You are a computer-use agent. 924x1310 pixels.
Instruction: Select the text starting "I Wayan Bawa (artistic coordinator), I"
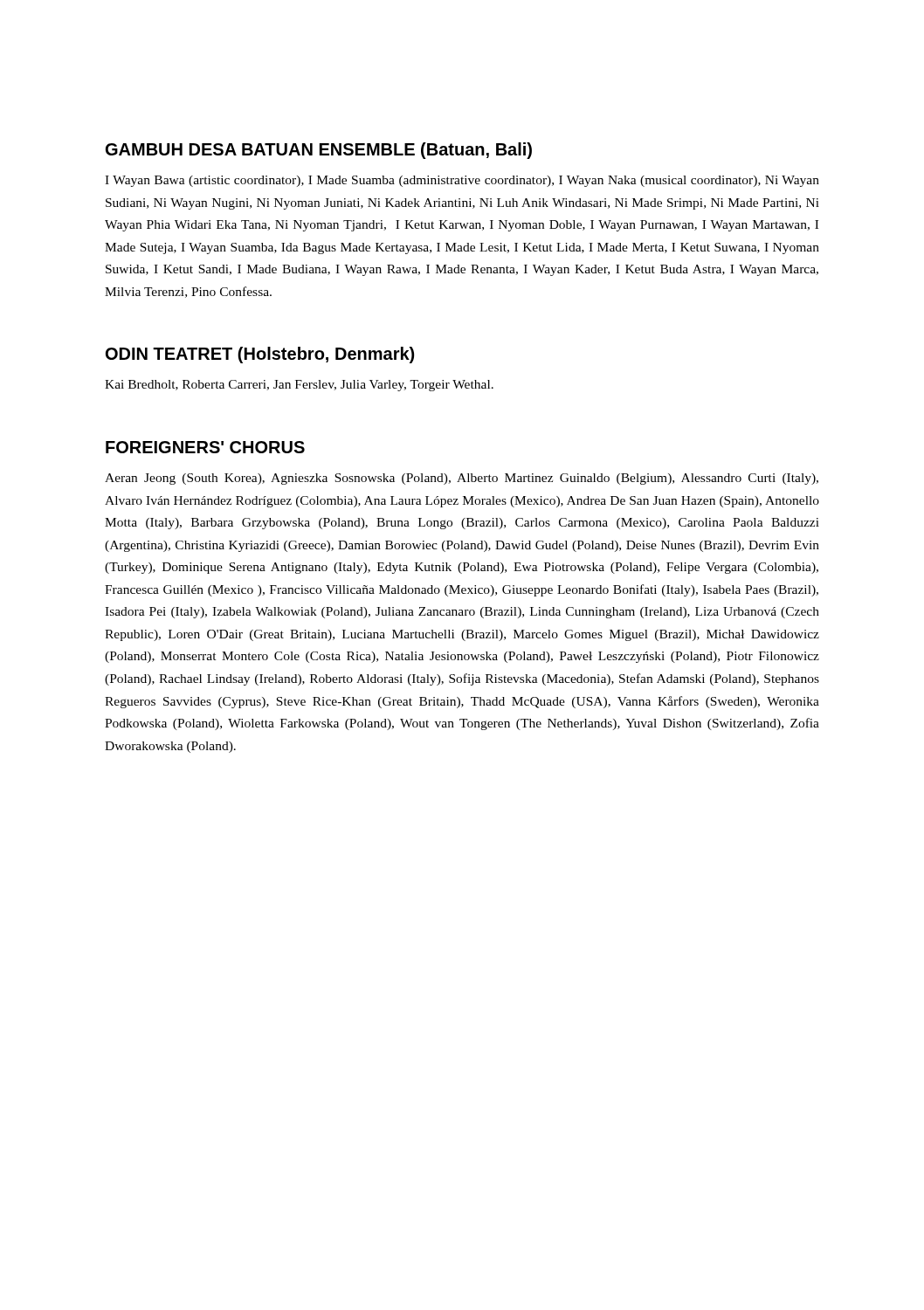coord(462,235)
